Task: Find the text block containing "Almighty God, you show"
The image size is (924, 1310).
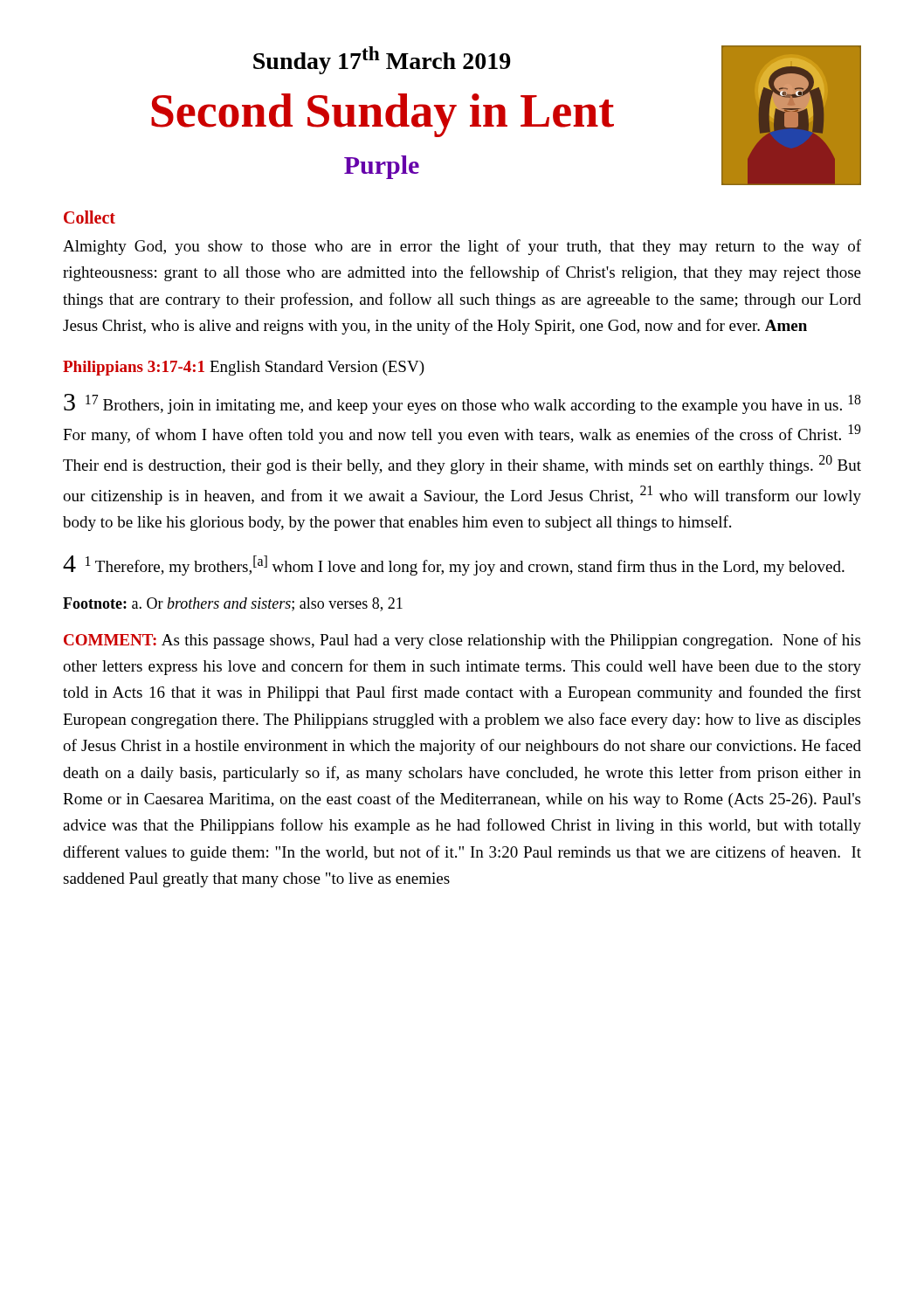Action: 462,286
